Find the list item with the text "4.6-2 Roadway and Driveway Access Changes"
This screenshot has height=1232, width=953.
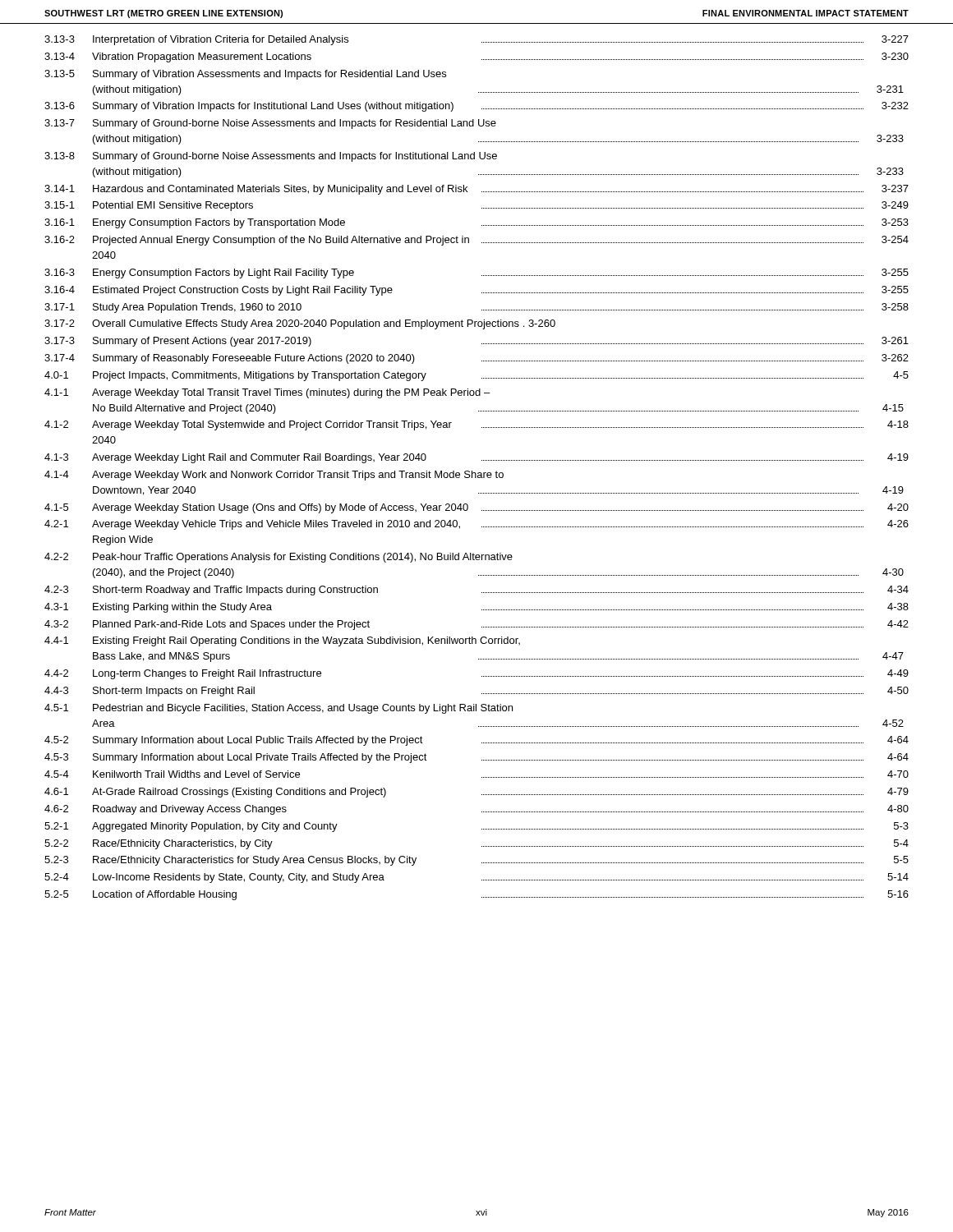[476, 809]
